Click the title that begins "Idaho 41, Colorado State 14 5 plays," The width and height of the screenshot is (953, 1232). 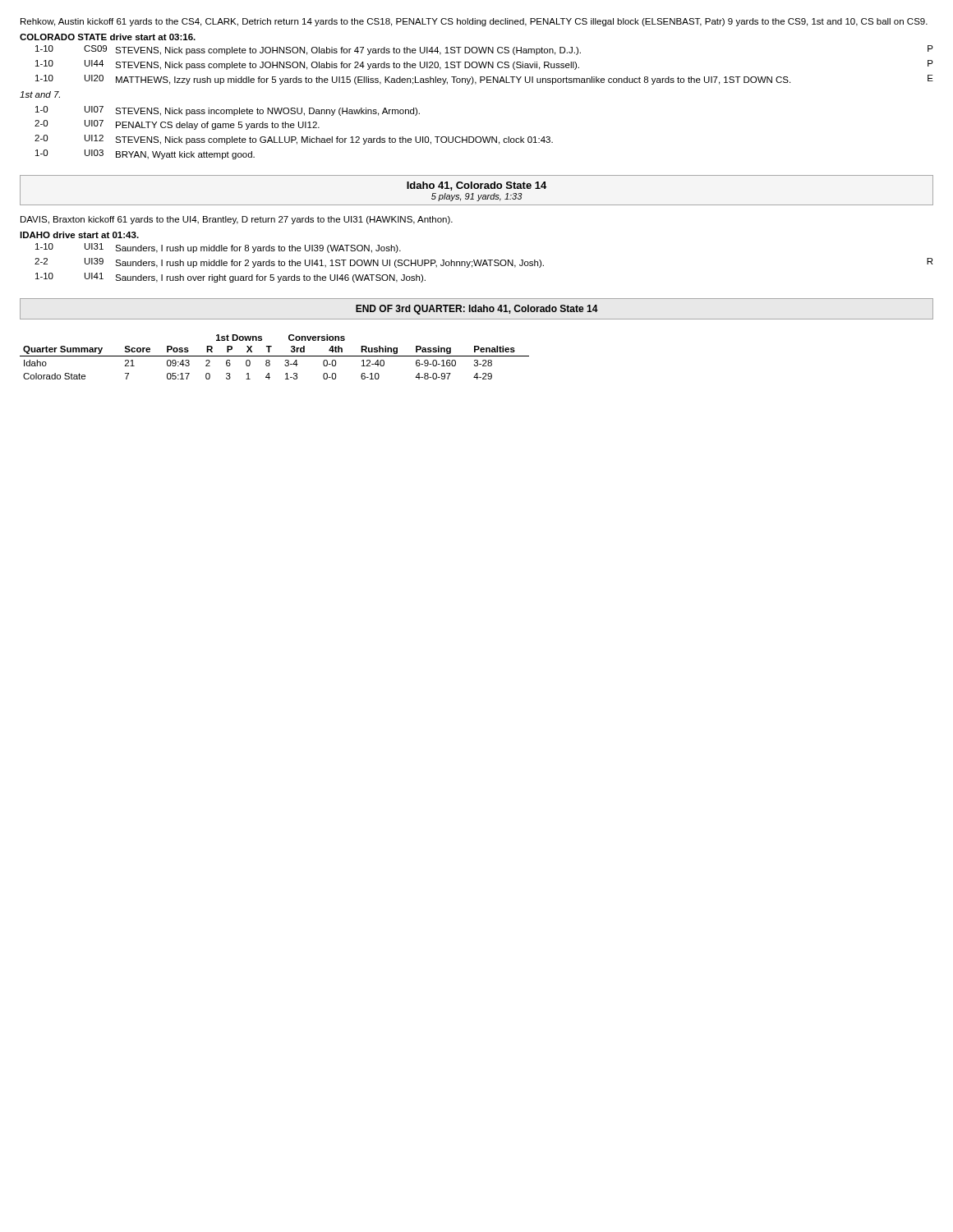476,190
